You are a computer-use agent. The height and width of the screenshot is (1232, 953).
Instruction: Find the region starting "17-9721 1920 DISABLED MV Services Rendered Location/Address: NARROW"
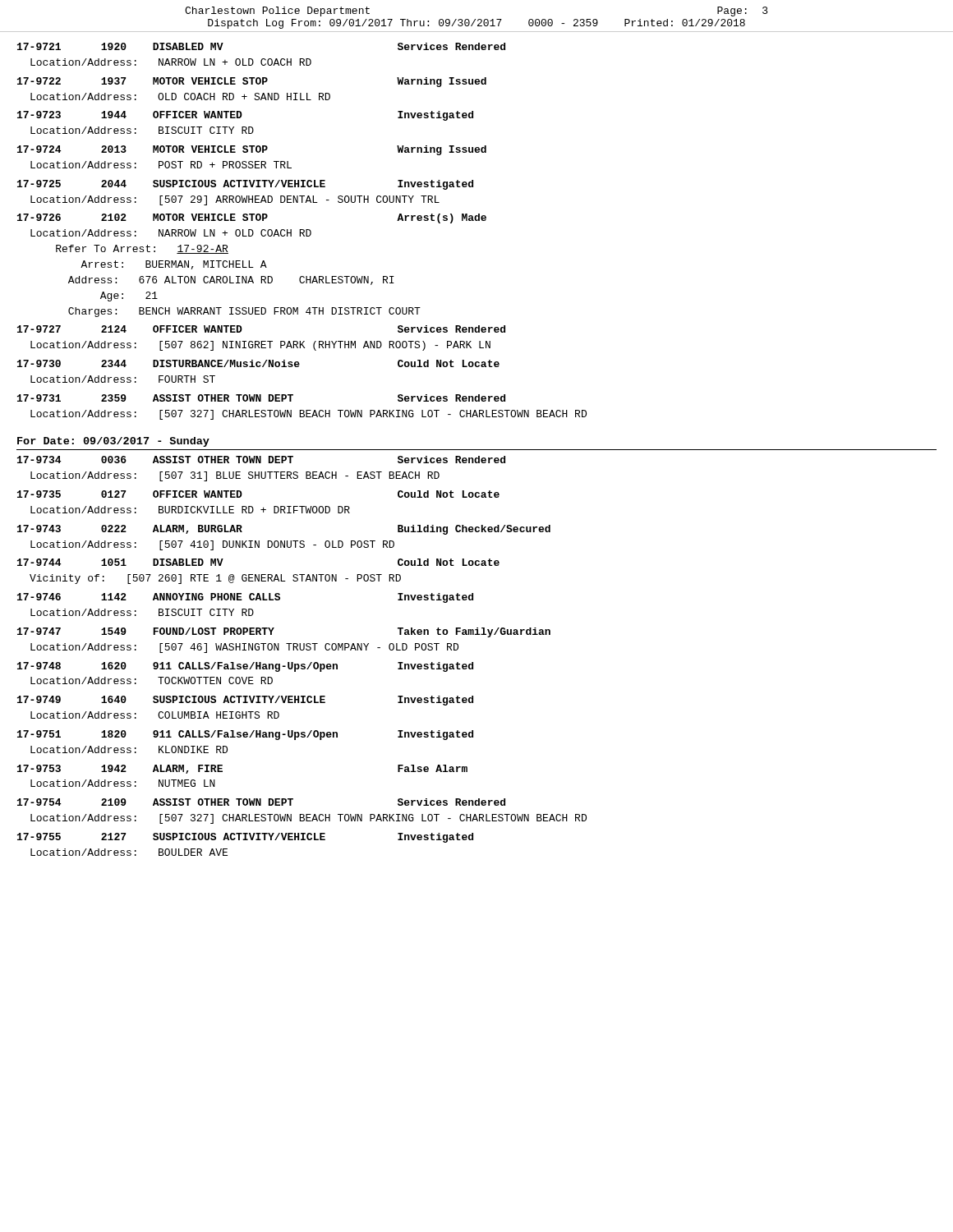pyautogui.click(x=476, y=56)
